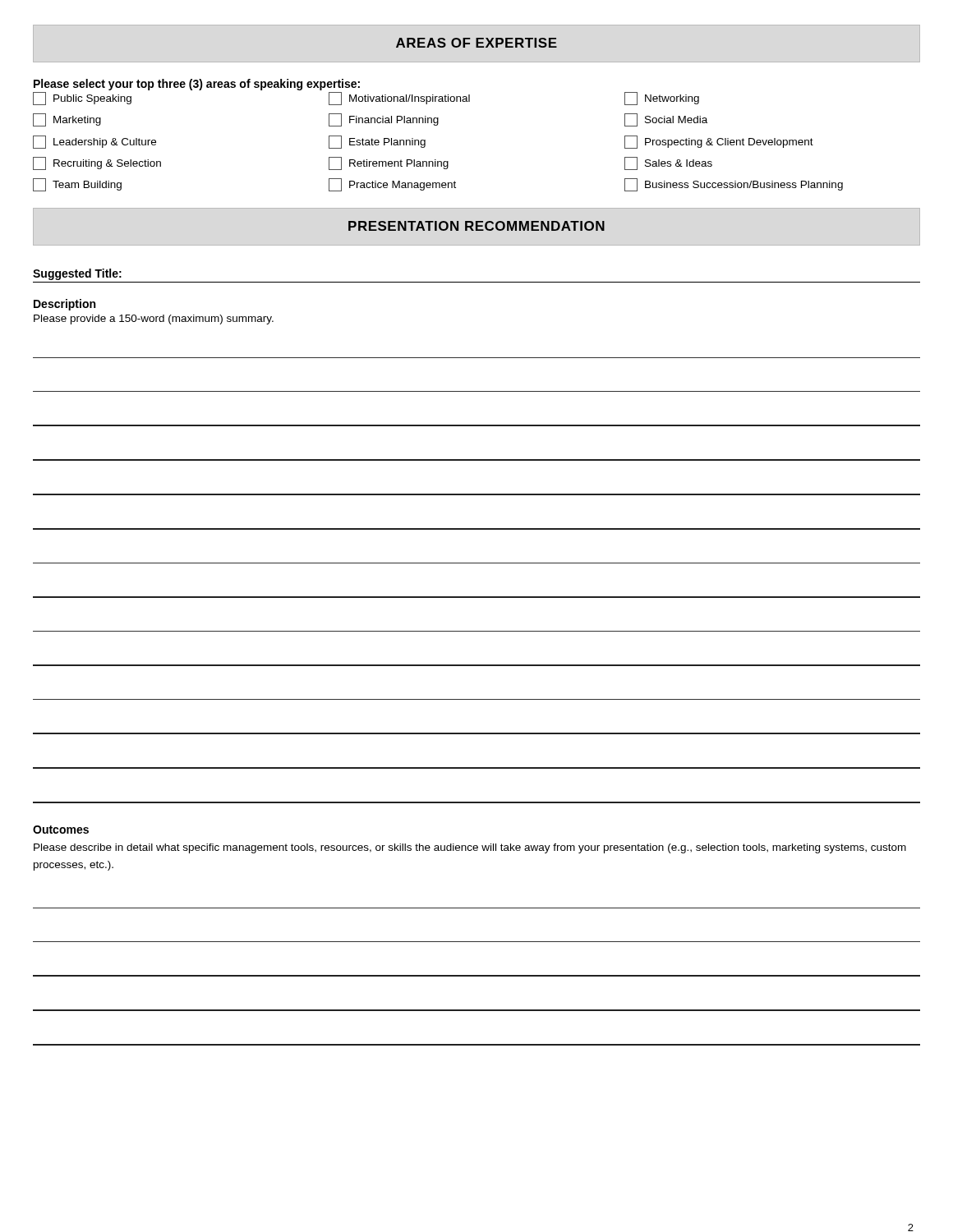Select the element starting "Recruiting & Selection"

pos(97,163)
